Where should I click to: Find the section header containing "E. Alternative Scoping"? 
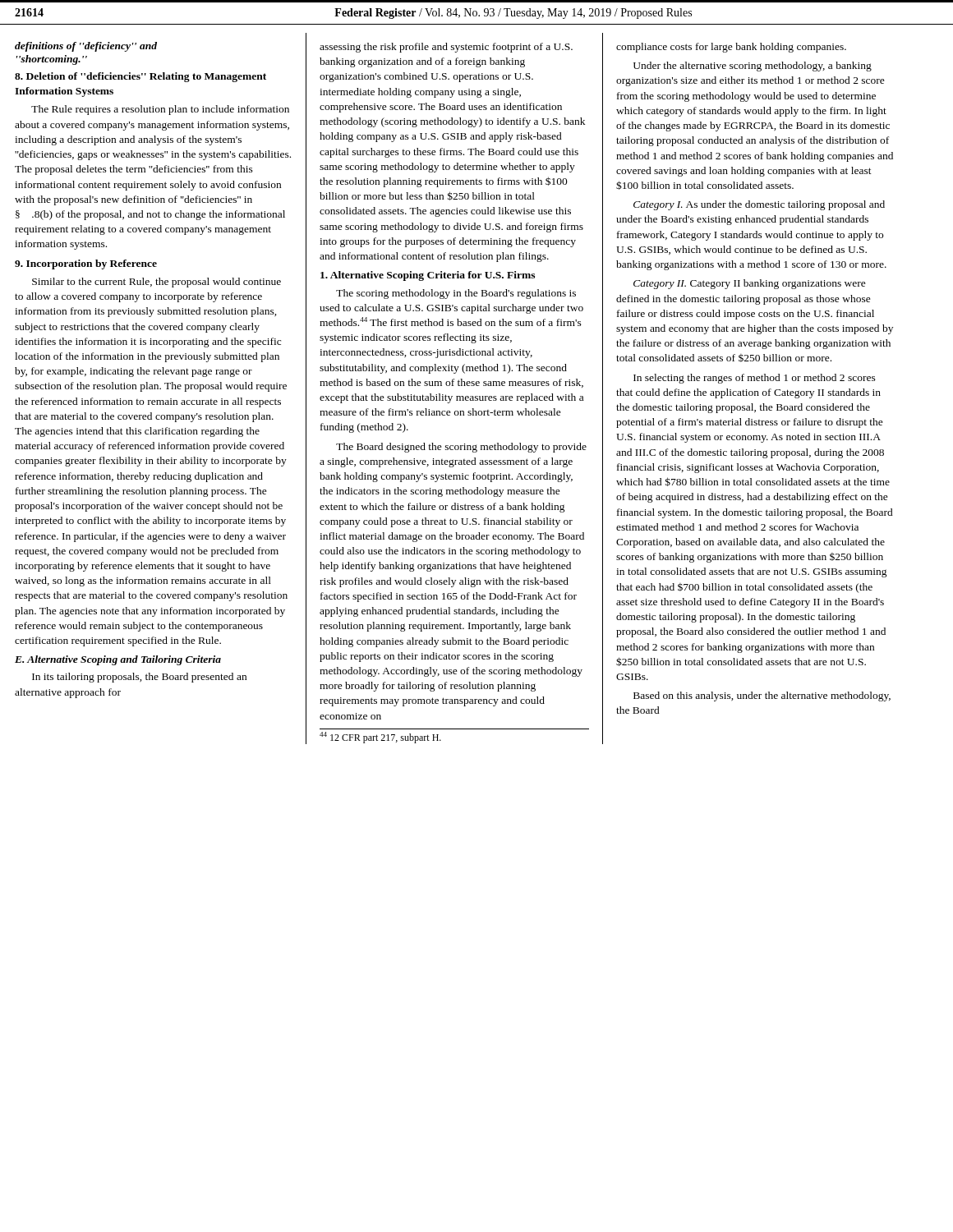[x=118, y=659]
